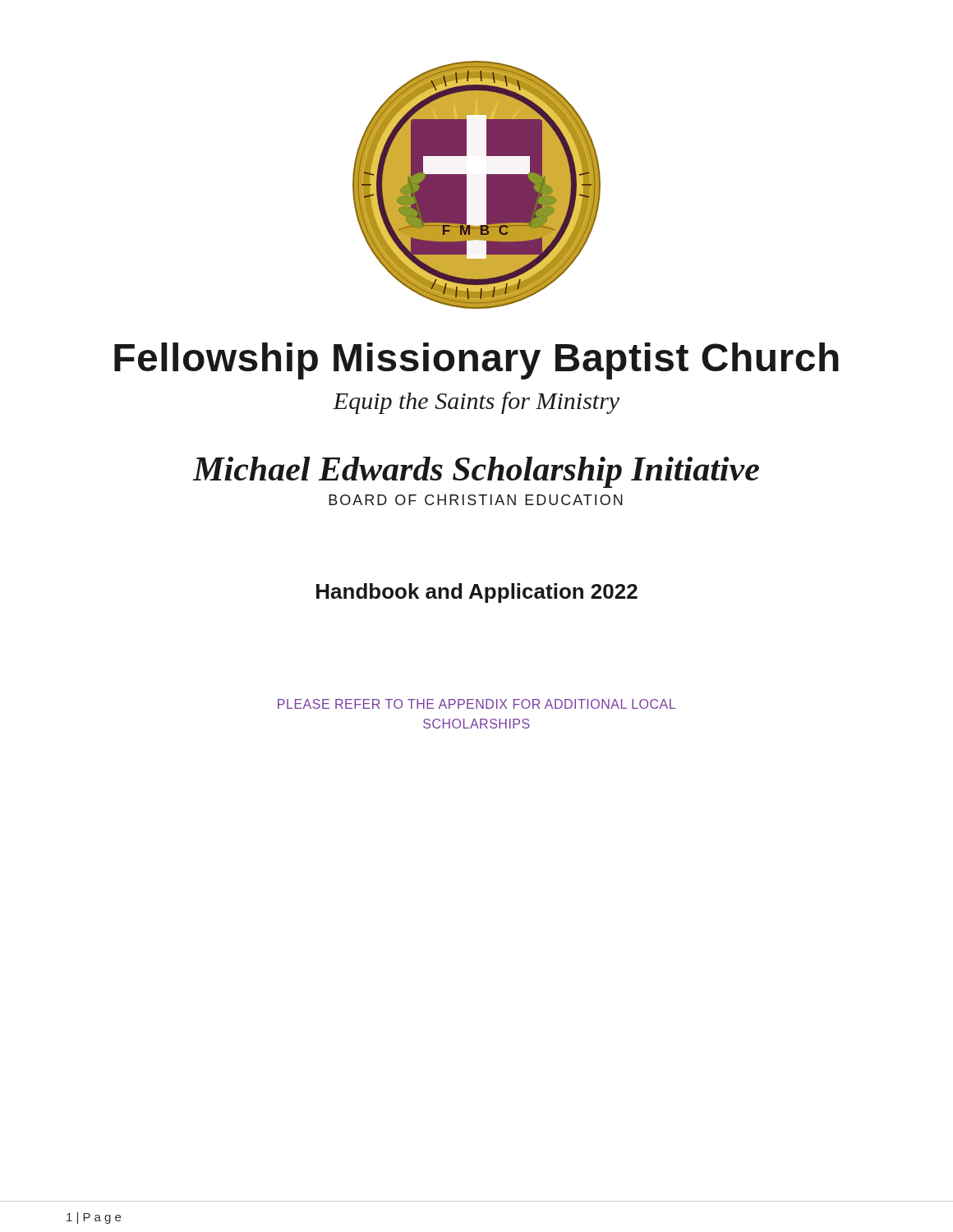Select the region starting "PLEASE REFER TO THE"
Viewport: 953px width, 1232px height.
tap(476, 714)
